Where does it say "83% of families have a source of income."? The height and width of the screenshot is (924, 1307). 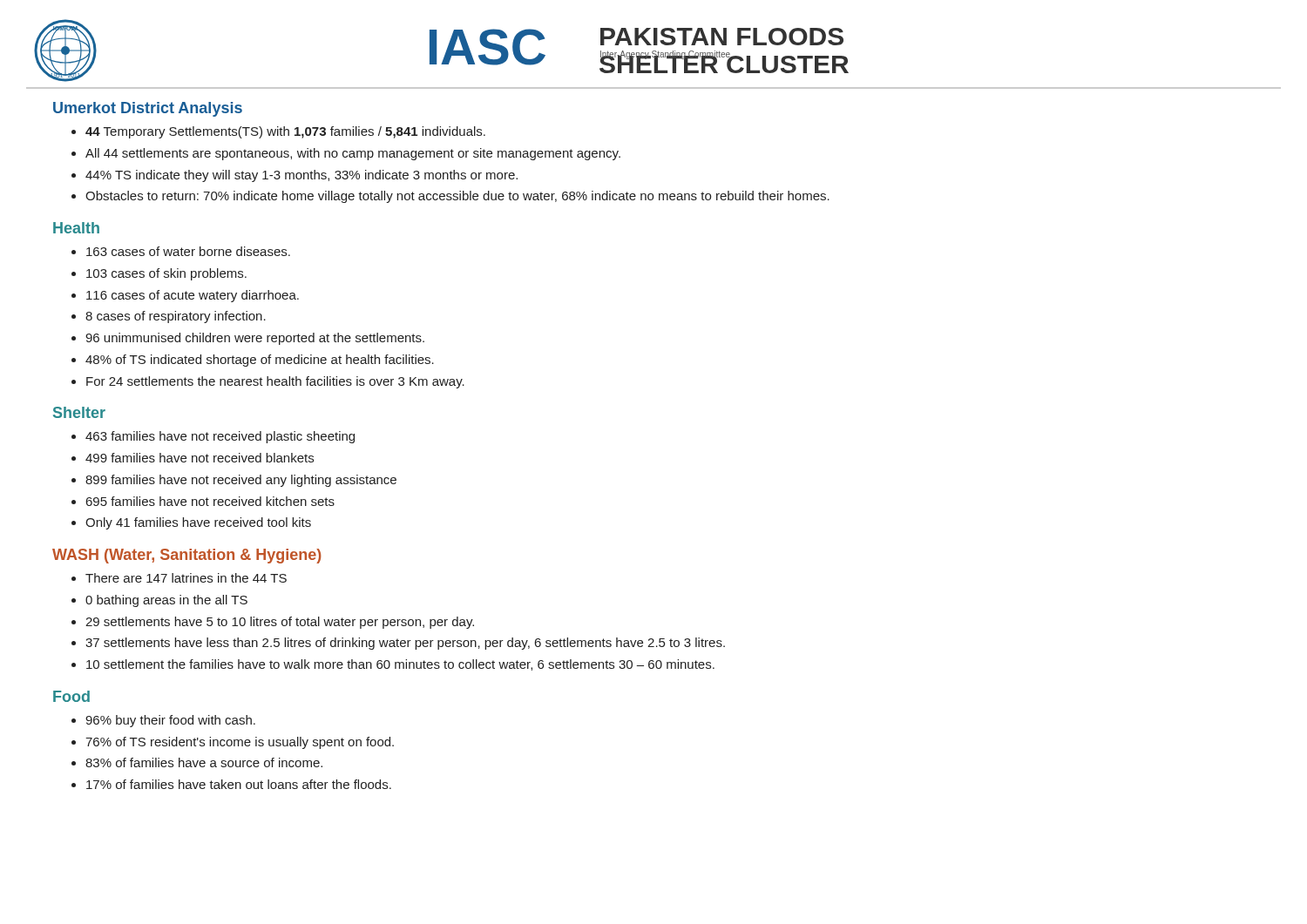[x=205, y=763]
